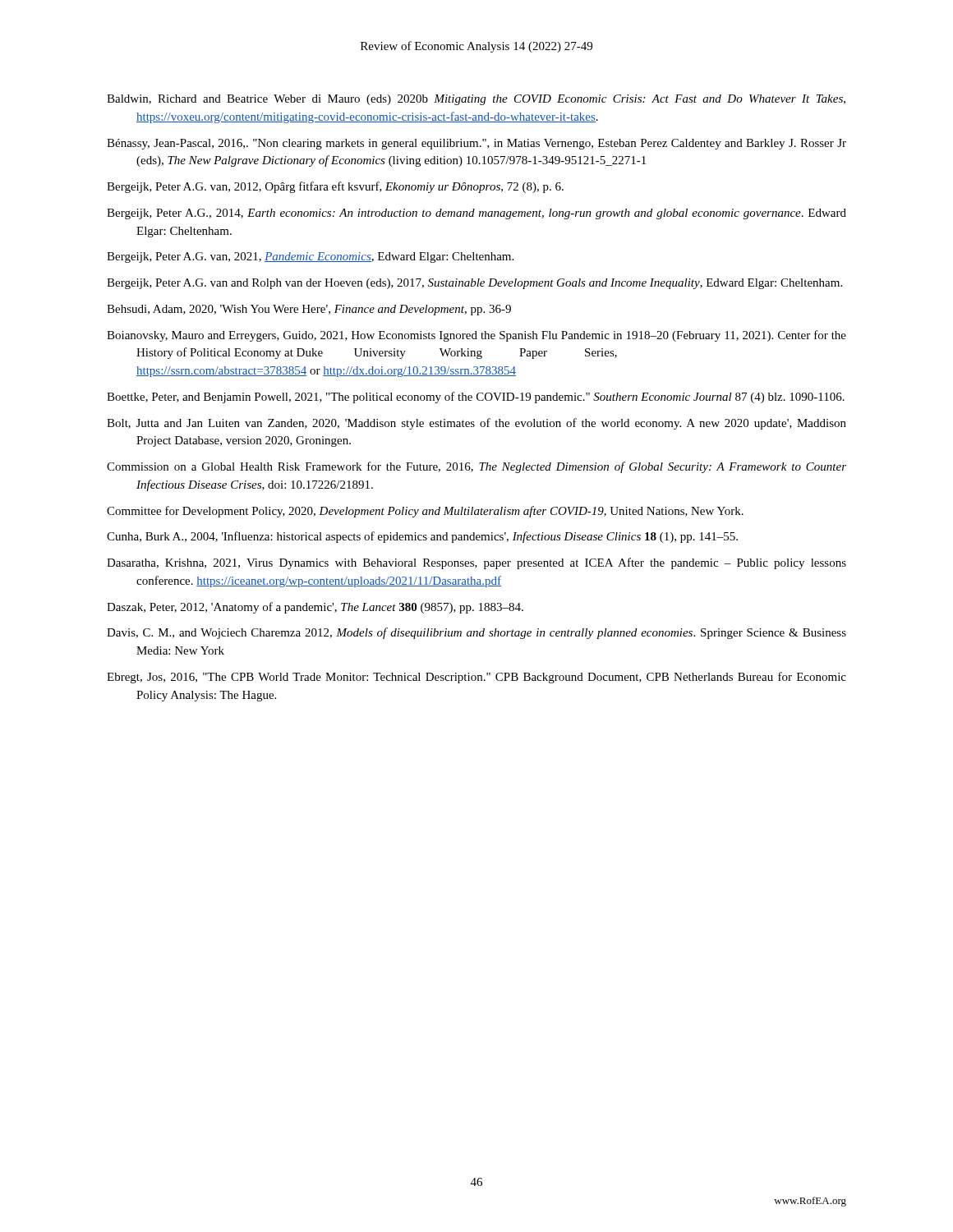Locate the list item with the text "Committee for Development Policy, 2020, Development"
Viewport: 953px width, 1232px height.
point(425,510)
